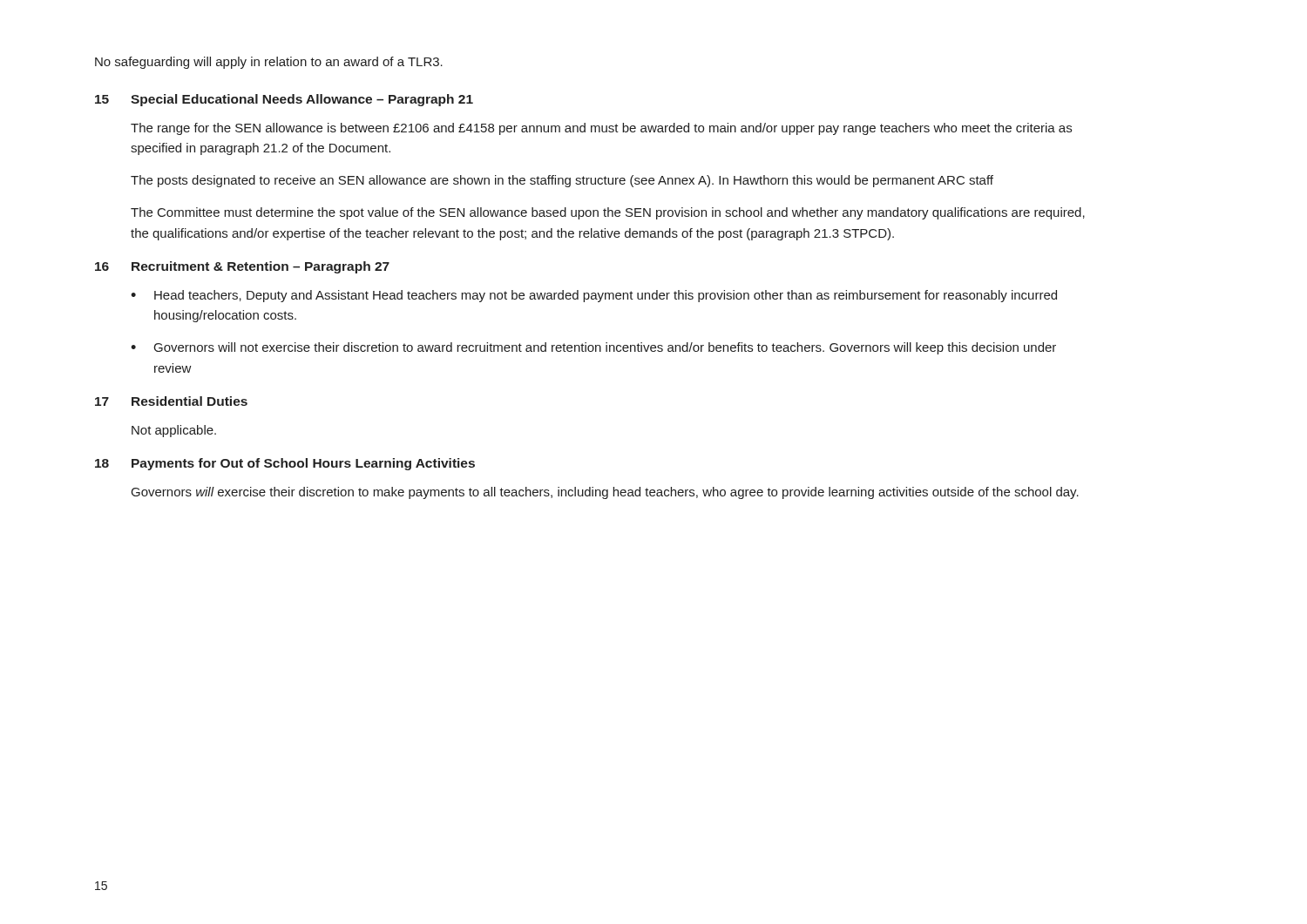The height and width of the screenshot is (924, 1307).
Task: Locate the text "17 Residential Duties"
Action: click(x=171, y=401)
